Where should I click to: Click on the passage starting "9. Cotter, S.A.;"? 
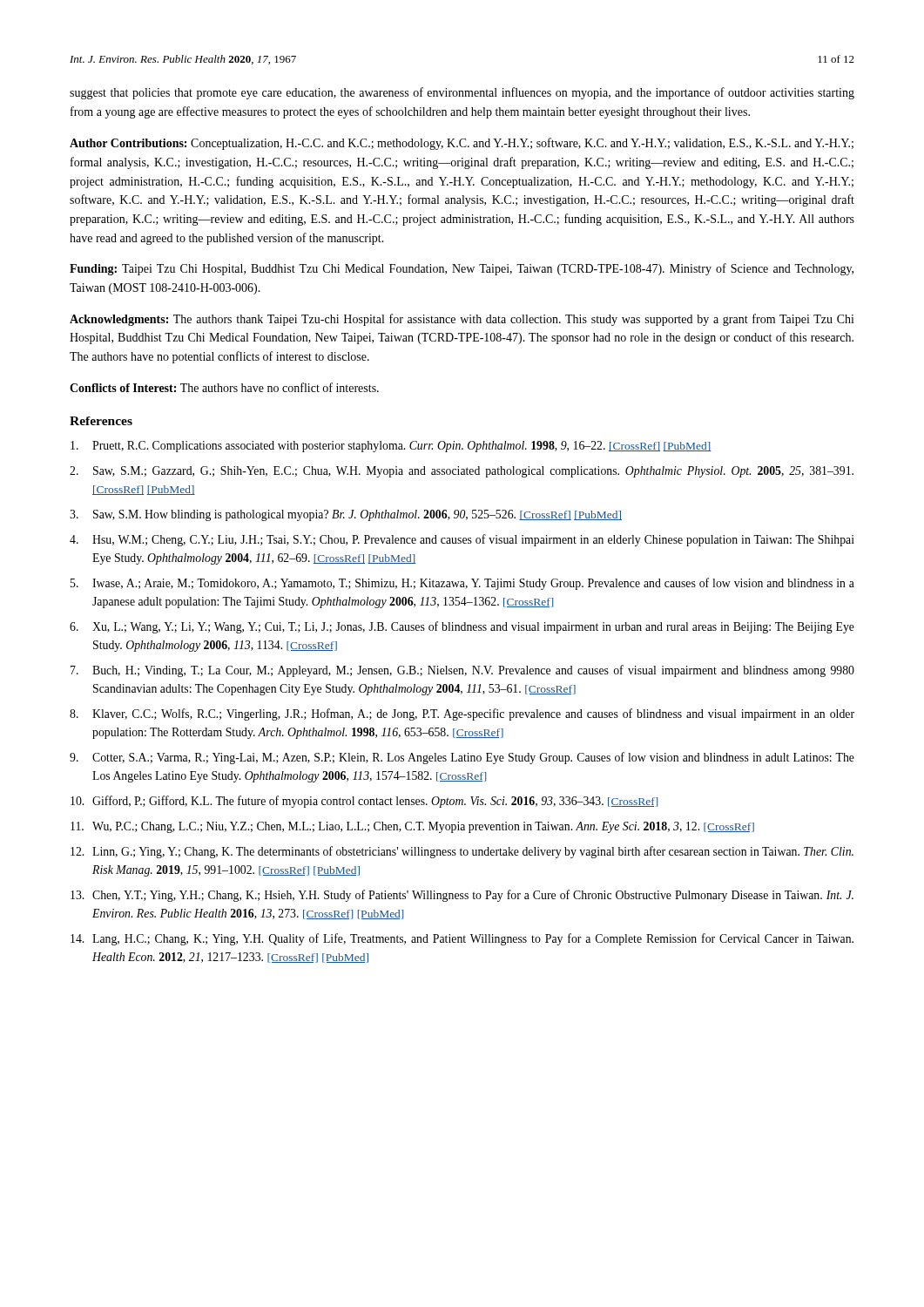[x=462, y=768]
